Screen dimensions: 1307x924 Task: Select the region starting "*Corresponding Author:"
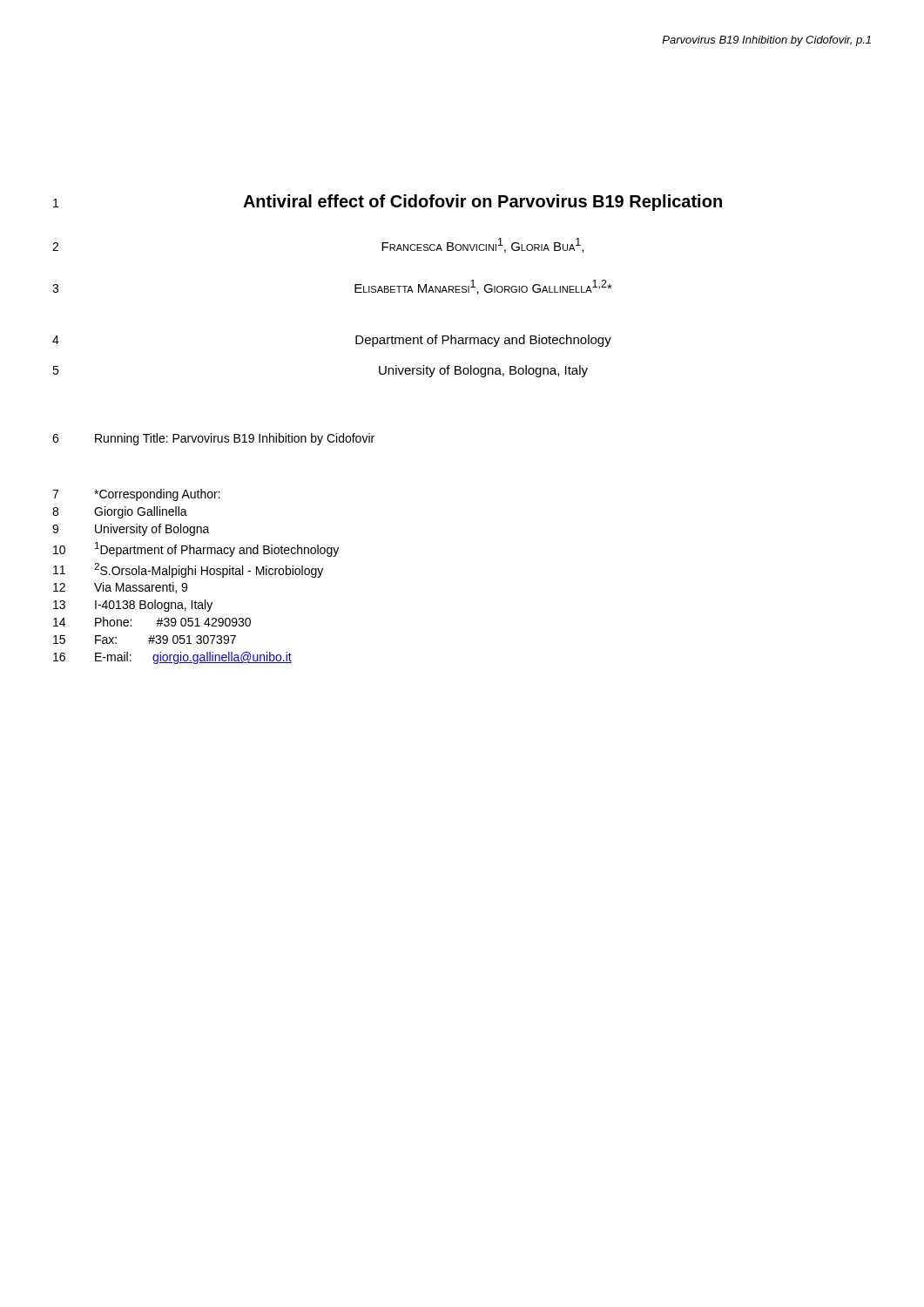click(157, 494)
